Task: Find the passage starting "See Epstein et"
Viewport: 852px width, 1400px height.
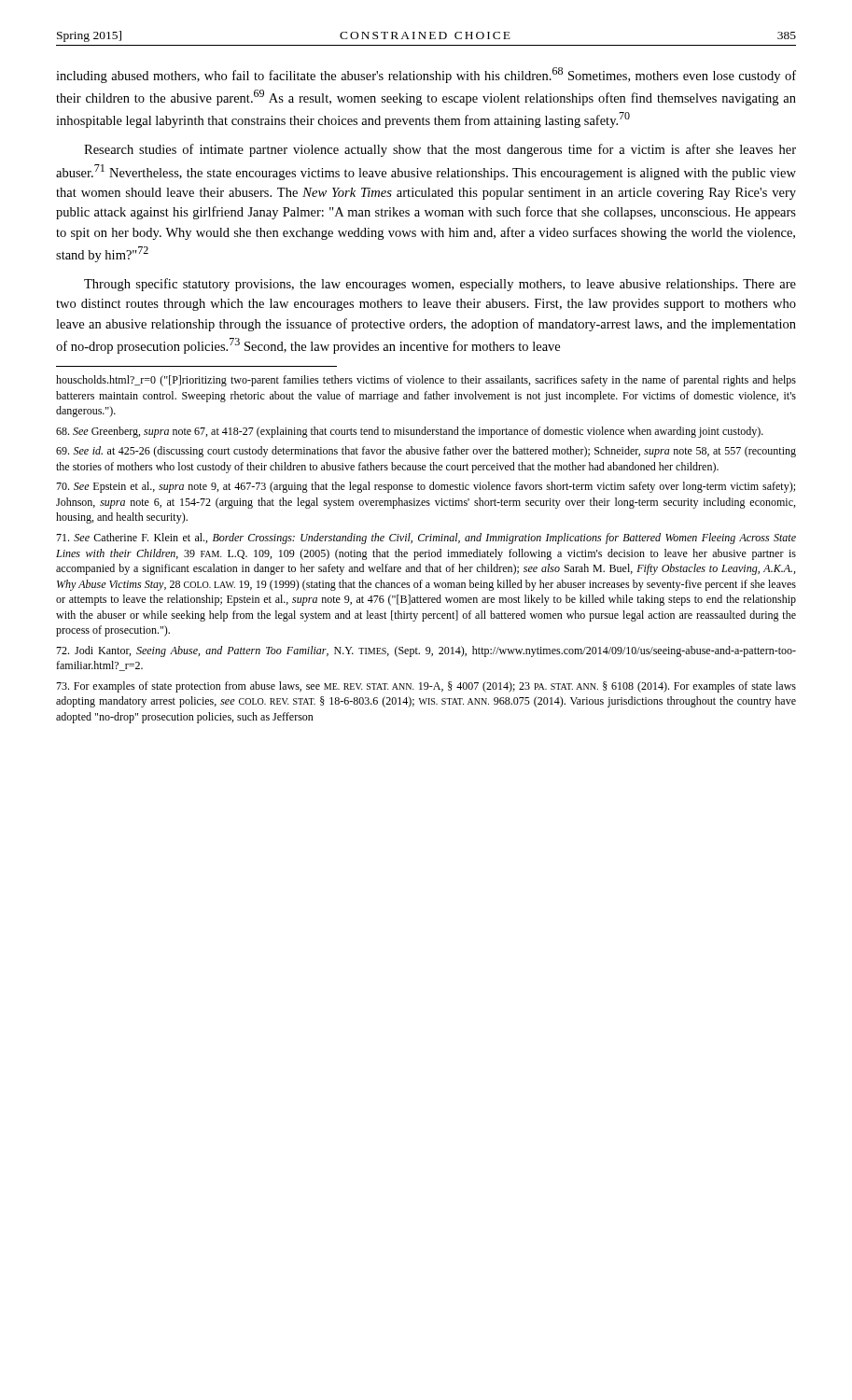Action: [x=426, y=502]
